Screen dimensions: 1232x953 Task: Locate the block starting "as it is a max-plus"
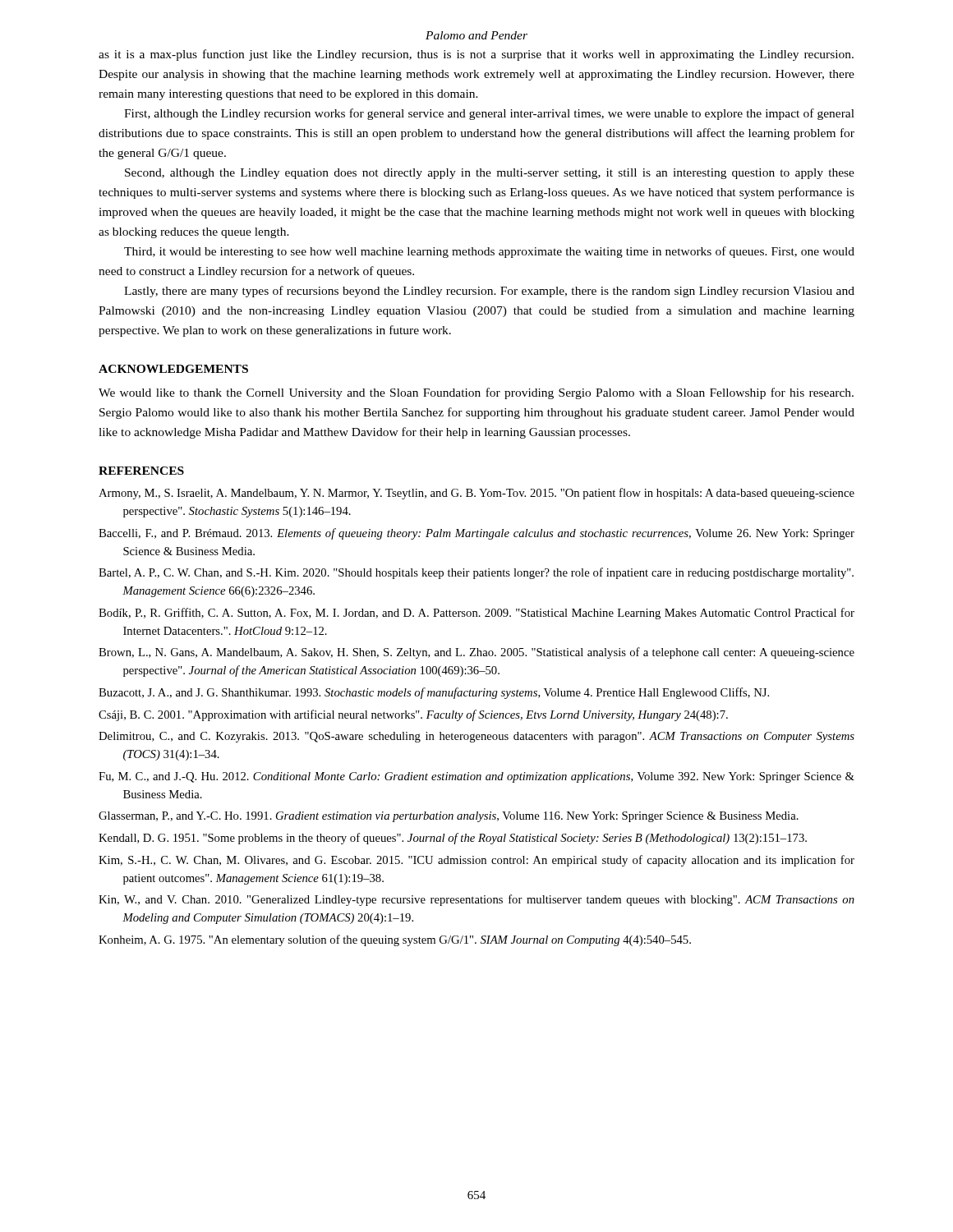[x=476, y=74]
